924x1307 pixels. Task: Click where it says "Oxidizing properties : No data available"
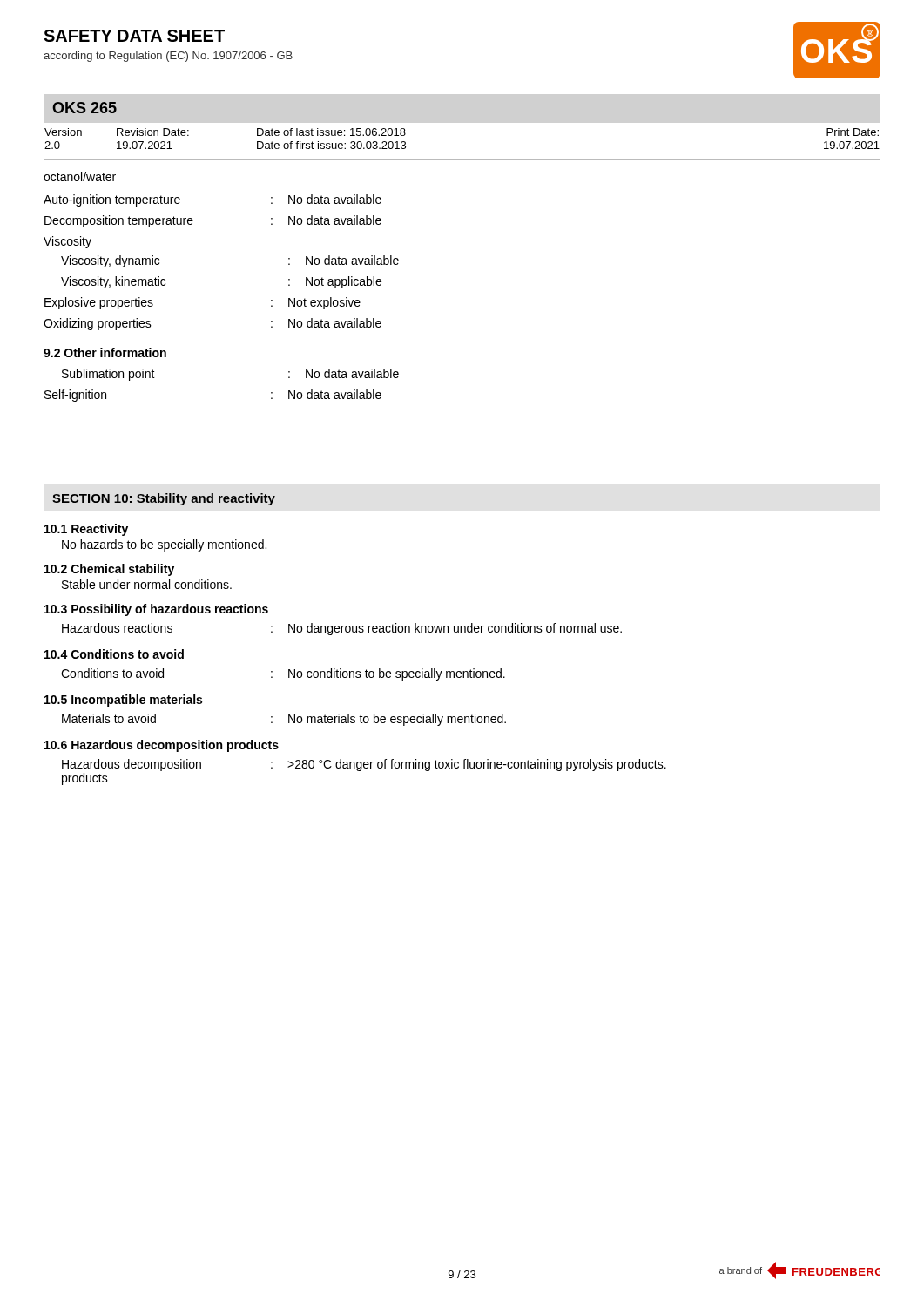point(99,324)
